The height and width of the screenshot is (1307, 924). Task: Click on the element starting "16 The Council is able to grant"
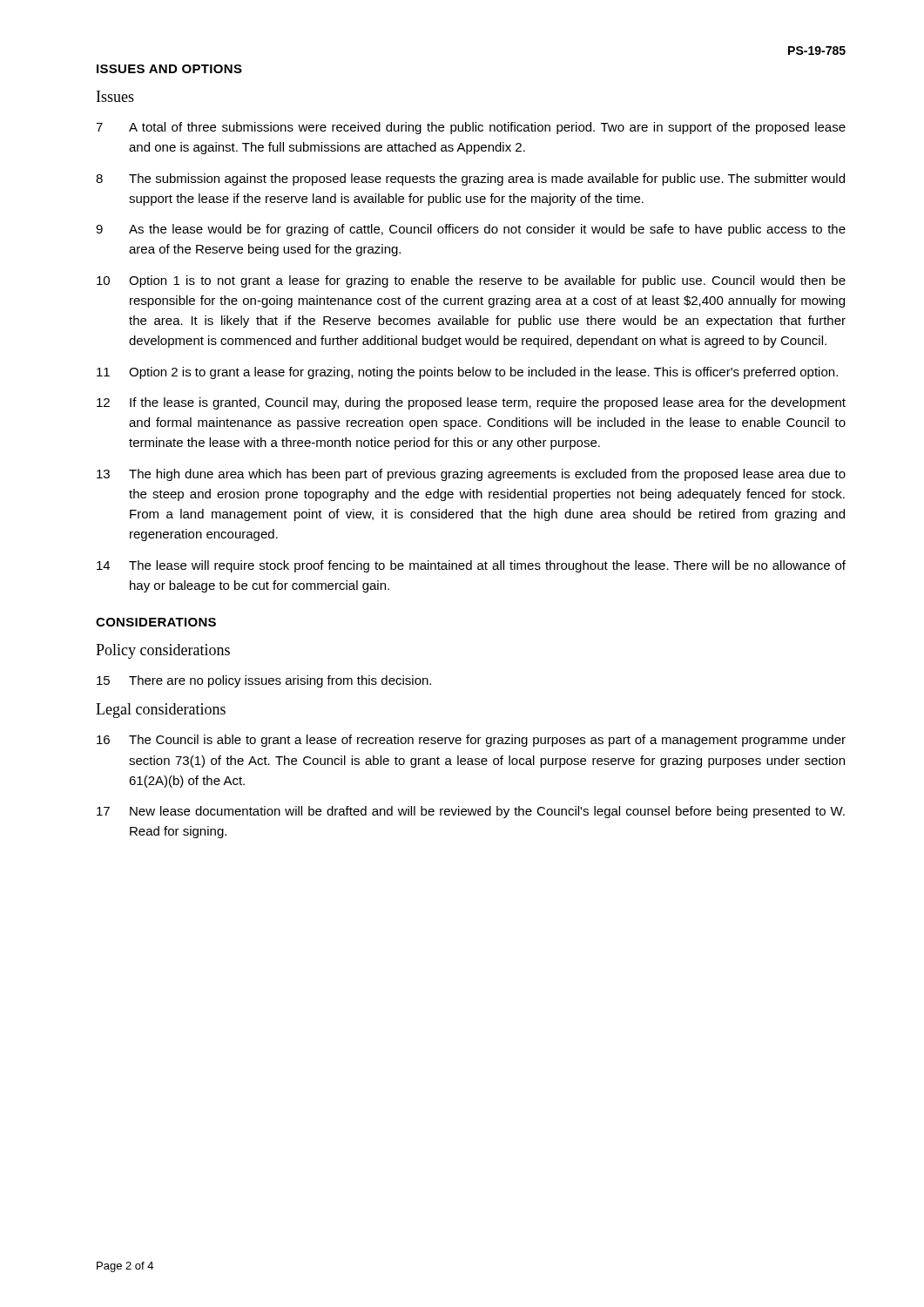(x=471, y=760)
